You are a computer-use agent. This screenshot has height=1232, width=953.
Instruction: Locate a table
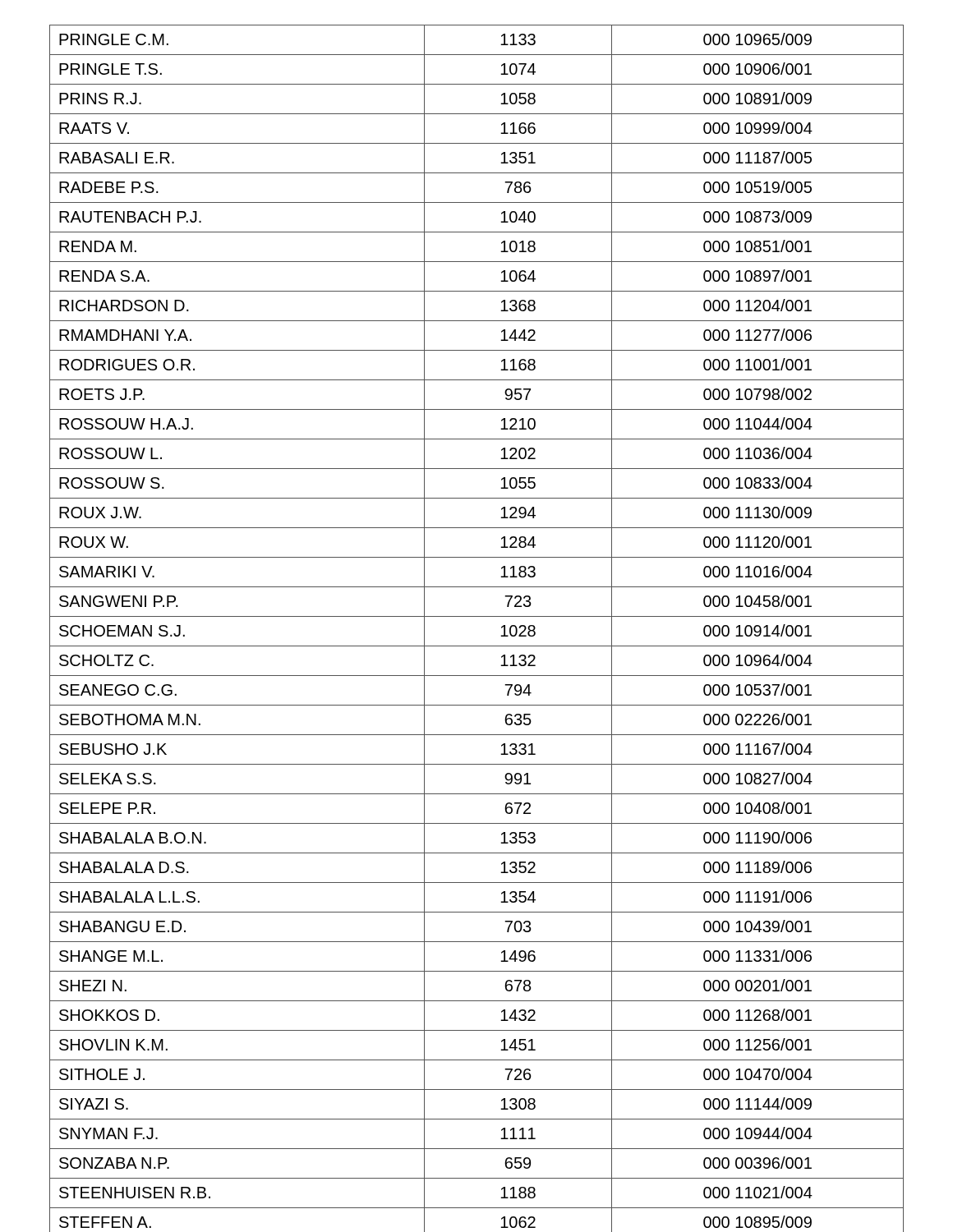point(476,628)
